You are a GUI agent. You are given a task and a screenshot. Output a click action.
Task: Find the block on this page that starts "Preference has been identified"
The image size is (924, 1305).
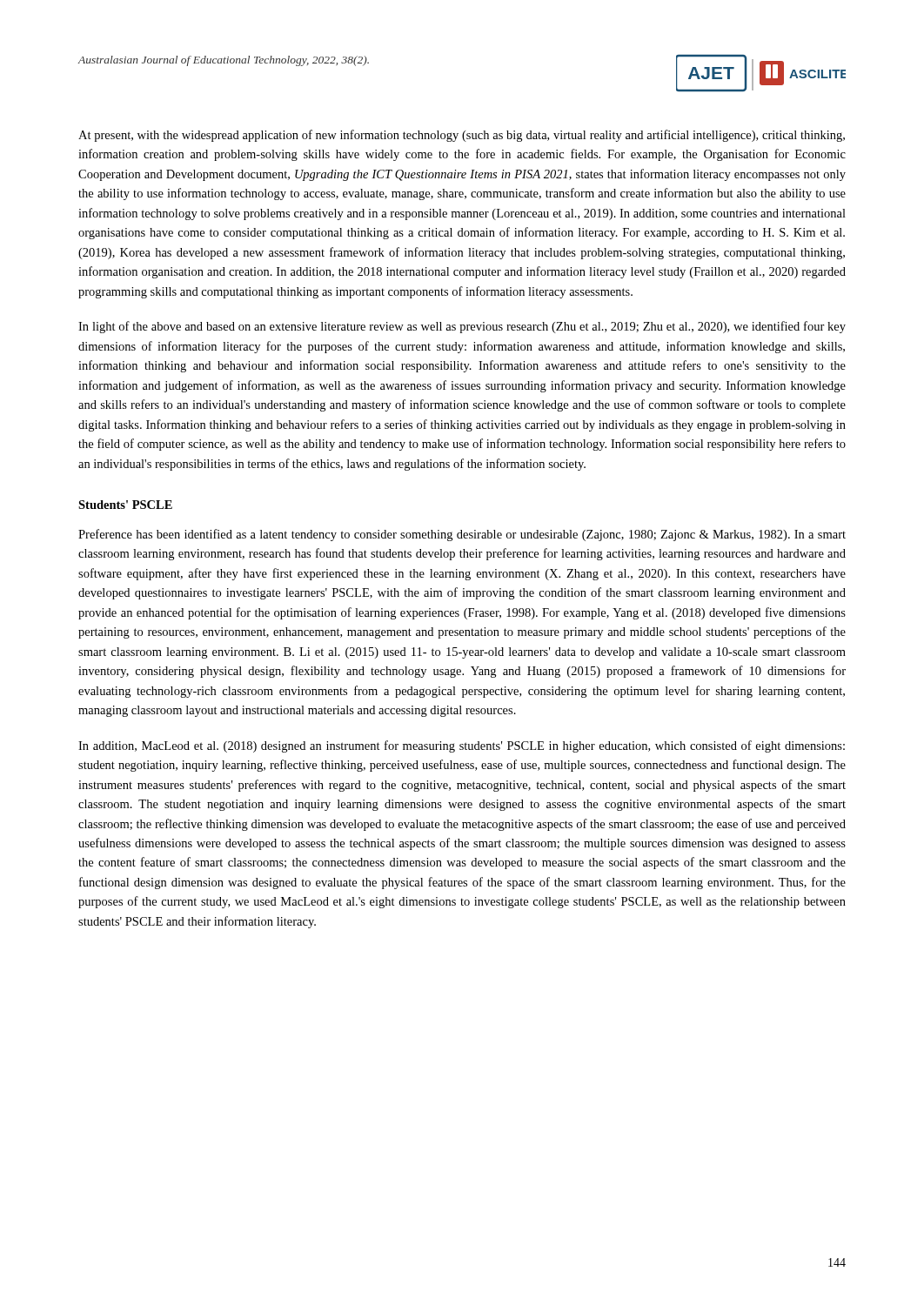point(462,622)
